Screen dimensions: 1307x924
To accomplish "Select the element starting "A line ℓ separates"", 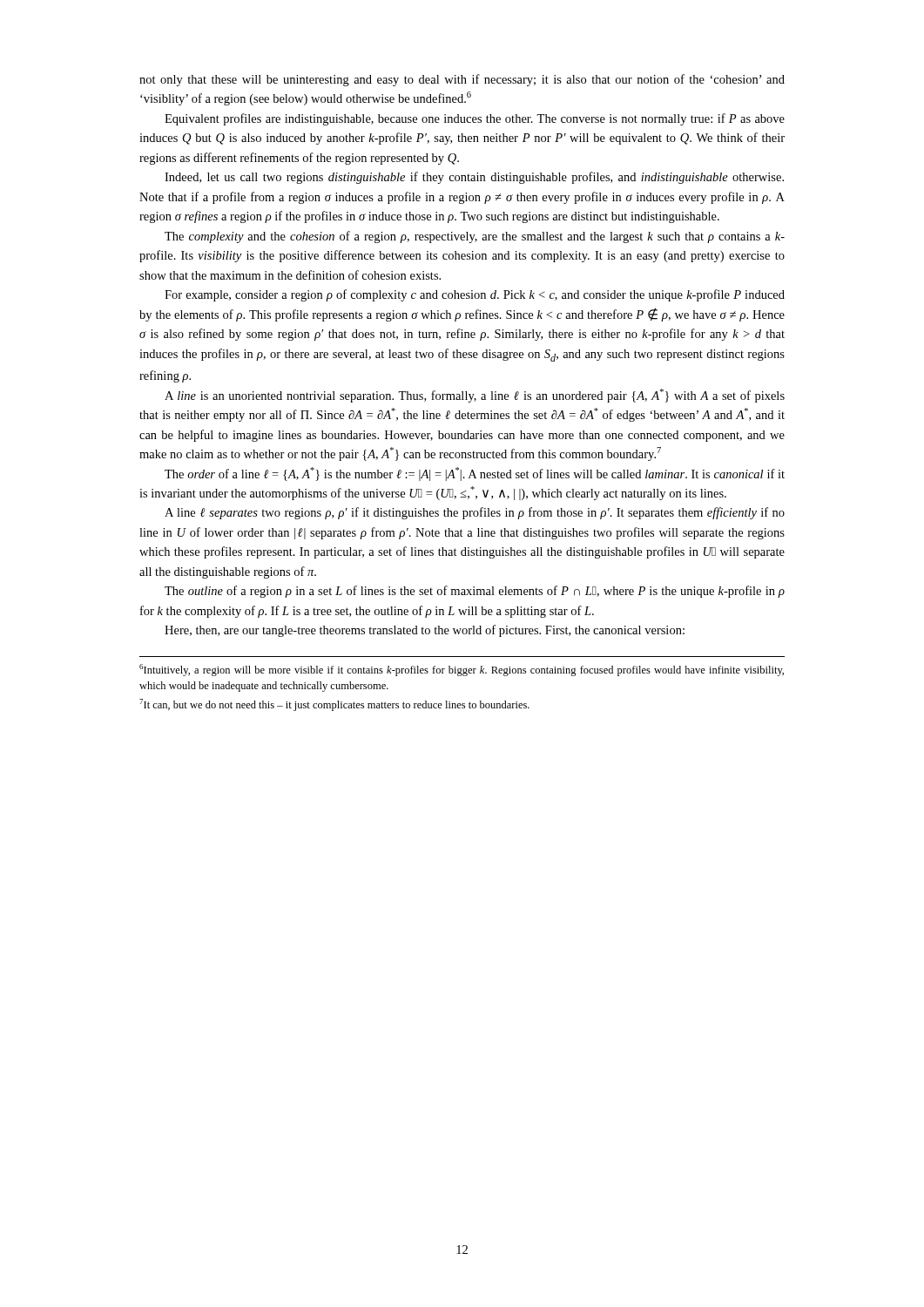I will point(462,542).
